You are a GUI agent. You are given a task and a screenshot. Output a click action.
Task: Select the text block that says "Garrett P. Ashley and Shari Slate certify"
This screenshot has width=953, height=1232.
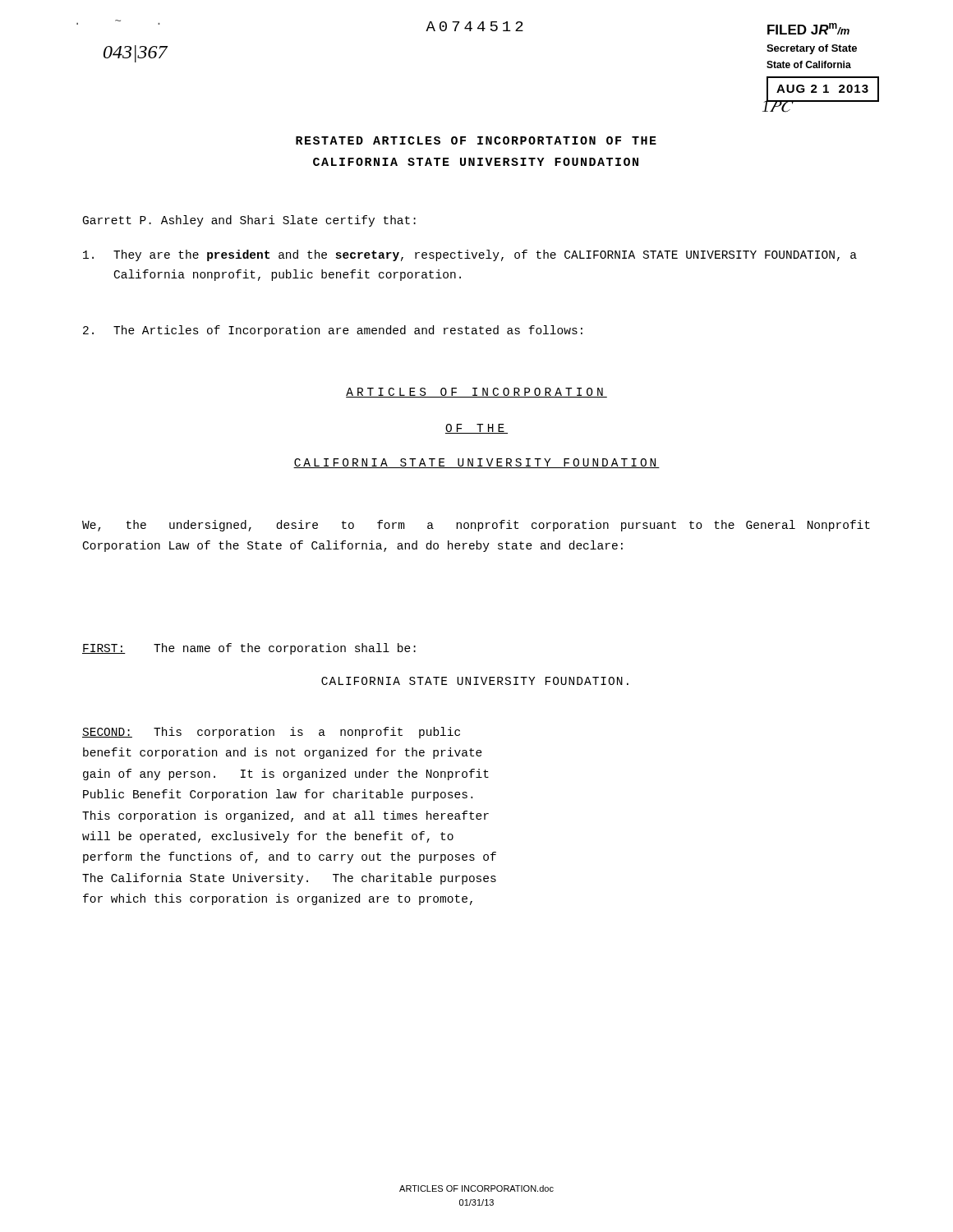pyautogui.click(x=250, y=221)
